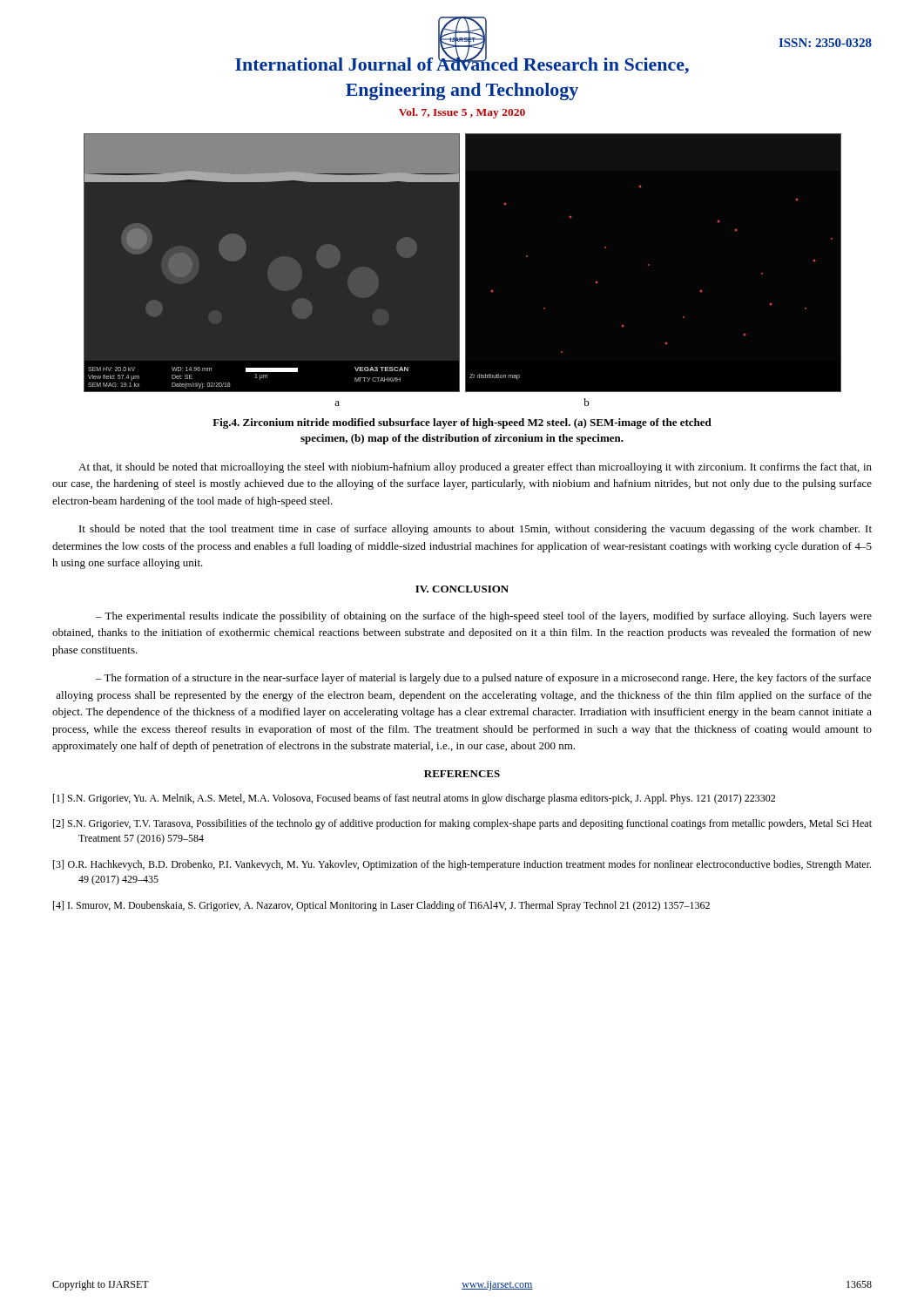This screenshot has height=1307, width=924.
Task: Navigate to the text starting "IV. CONCLUSION"
Action: pyautogui.click(x=462, y=589)
